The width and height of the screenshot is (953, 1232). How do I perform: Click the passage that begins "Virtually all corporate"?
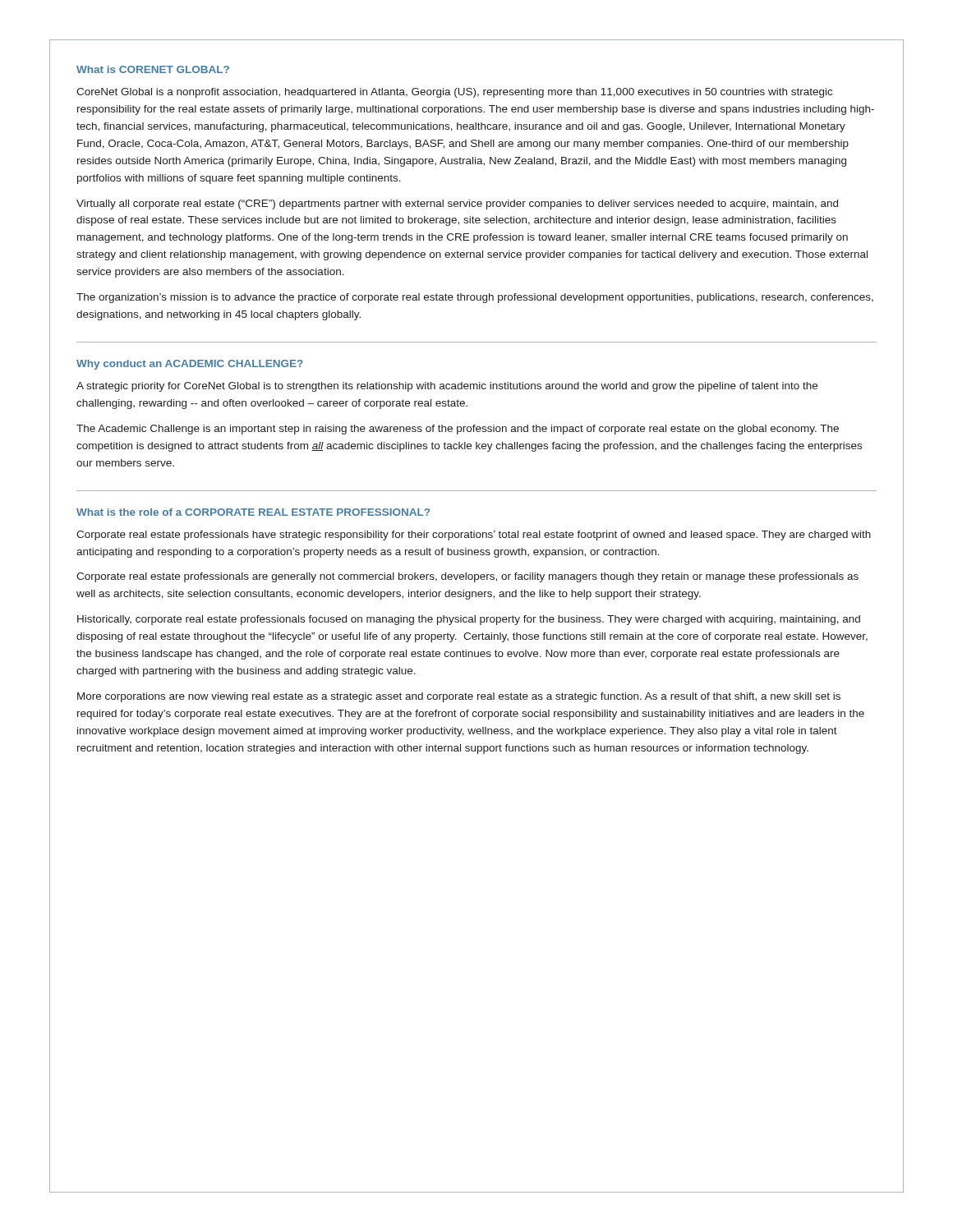point(472,237)
